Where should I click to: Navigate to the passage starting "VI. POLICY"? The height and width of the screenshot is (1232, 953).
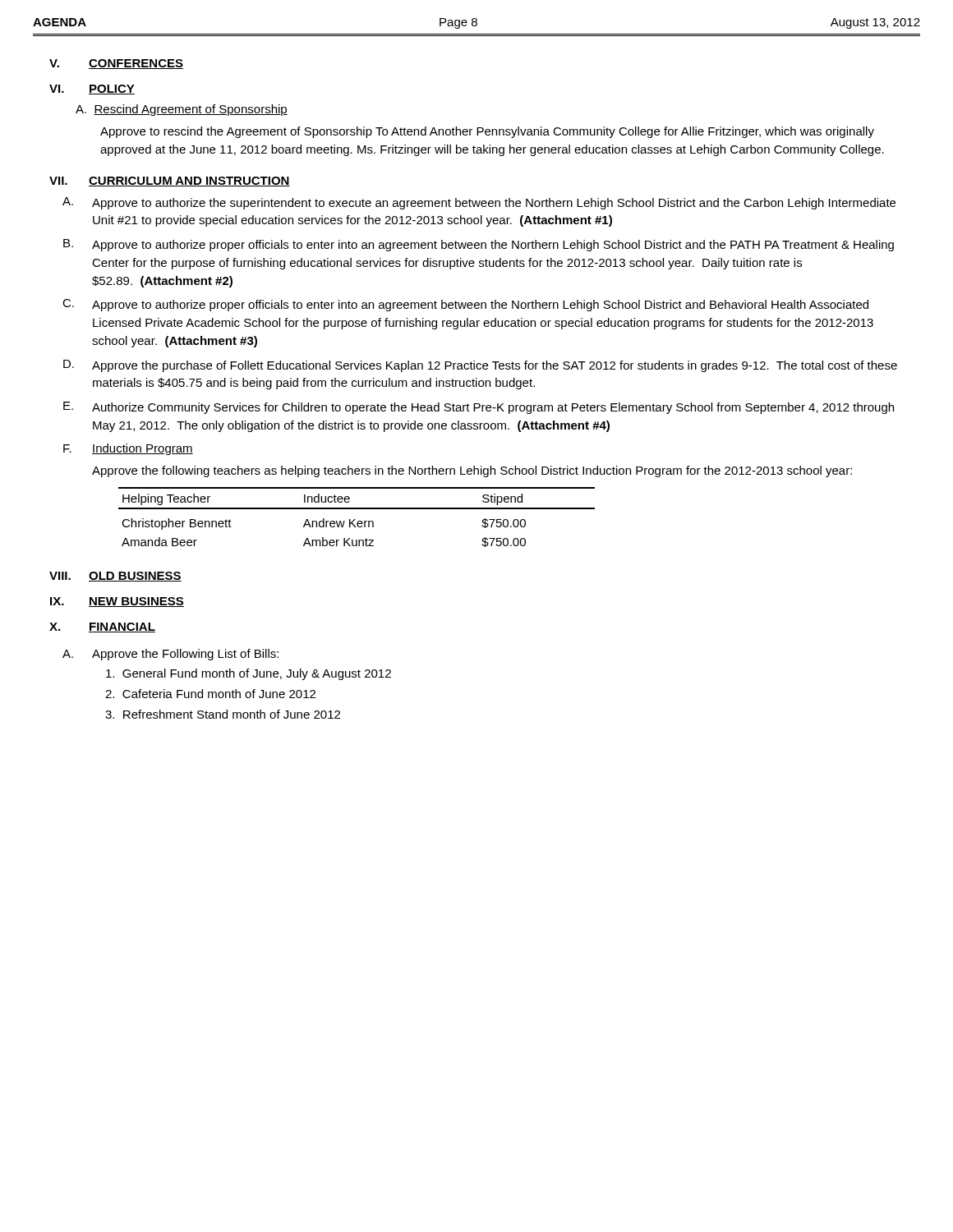[x=92, y=88]
